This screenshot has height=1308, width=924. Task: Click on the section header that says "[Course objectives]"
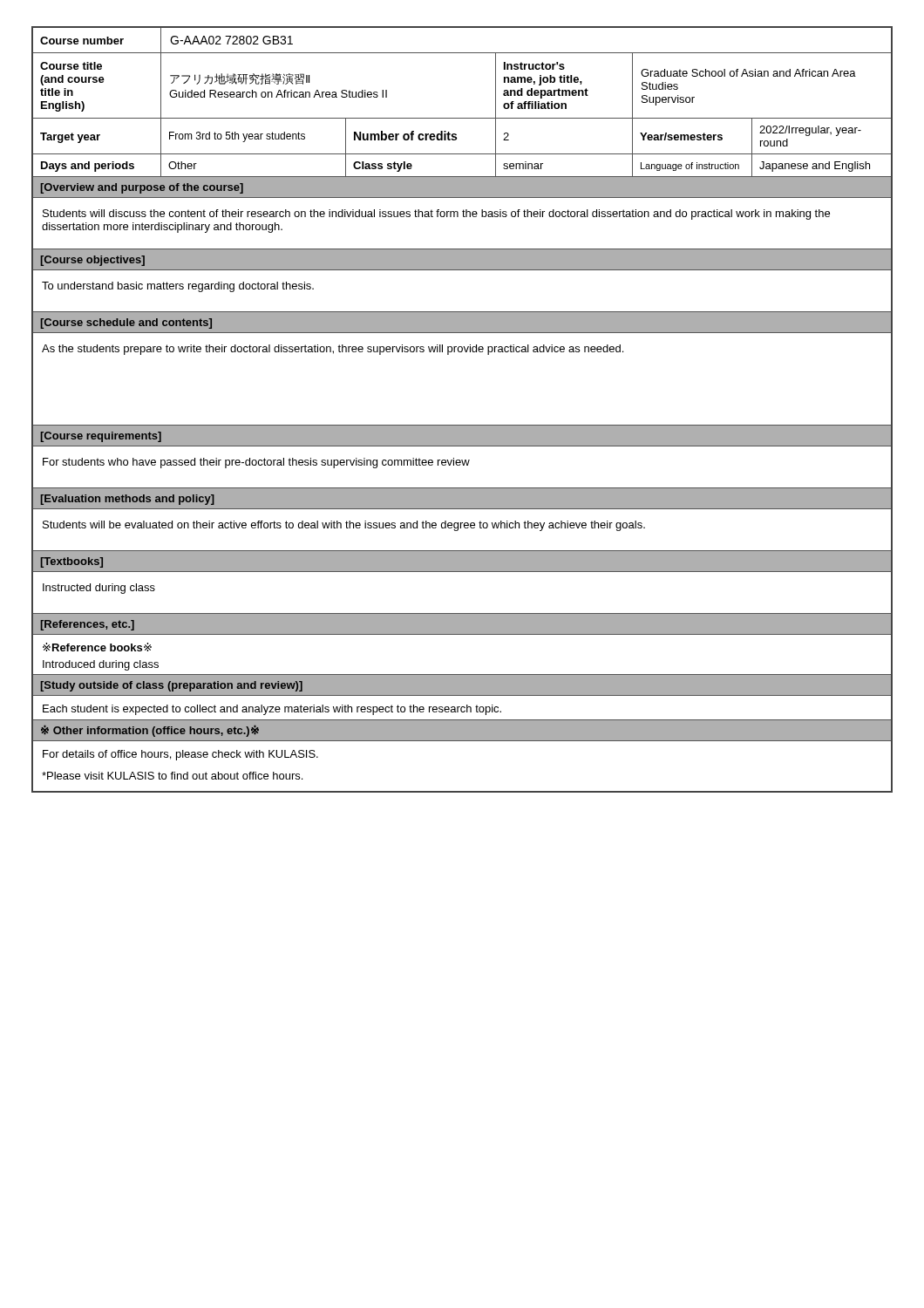(93, 259)
